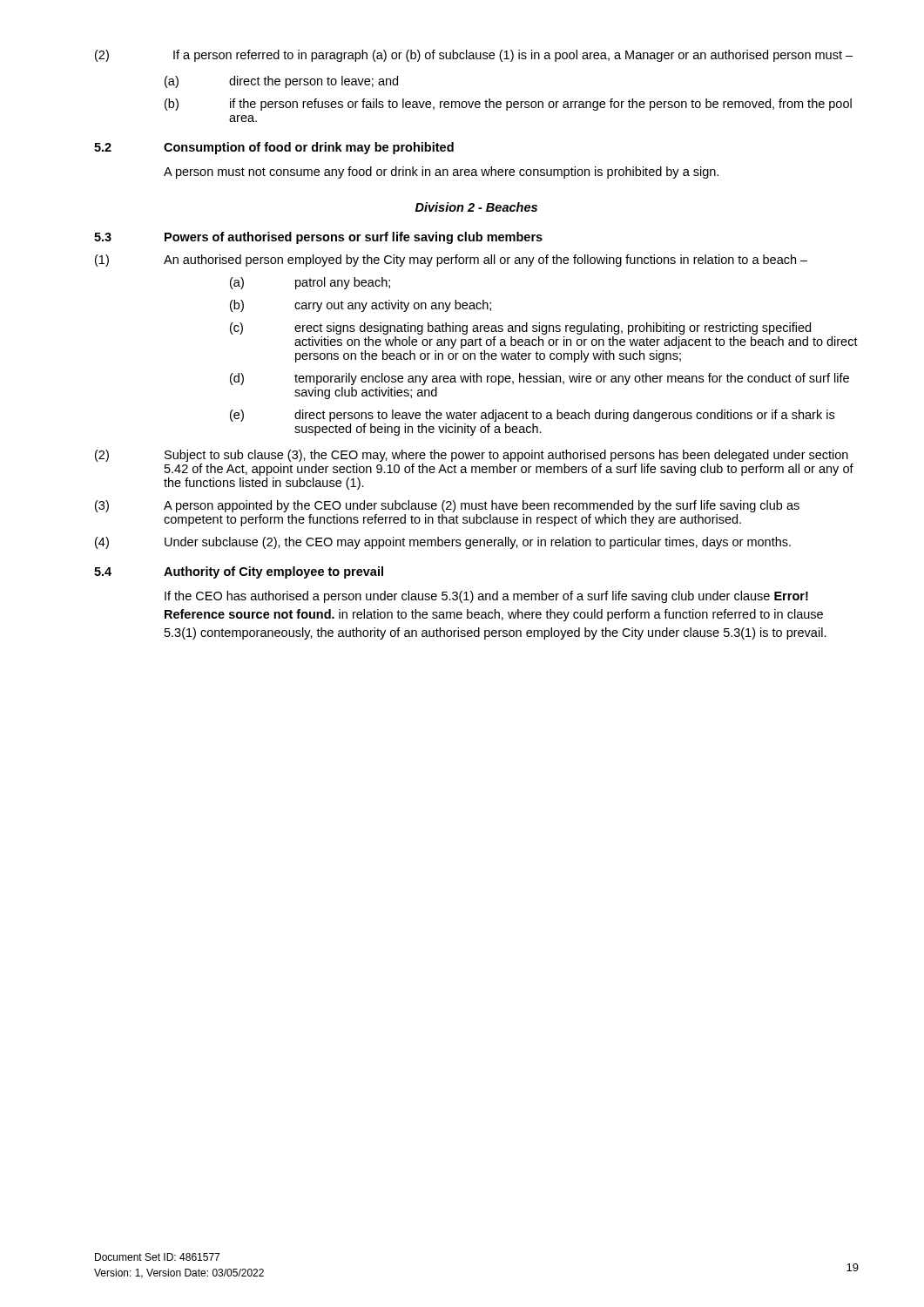Locate the region starting "(1) An authorised person employed by the City"
924x1307 pixels.
pyautogui.click(x=476, y=260)
